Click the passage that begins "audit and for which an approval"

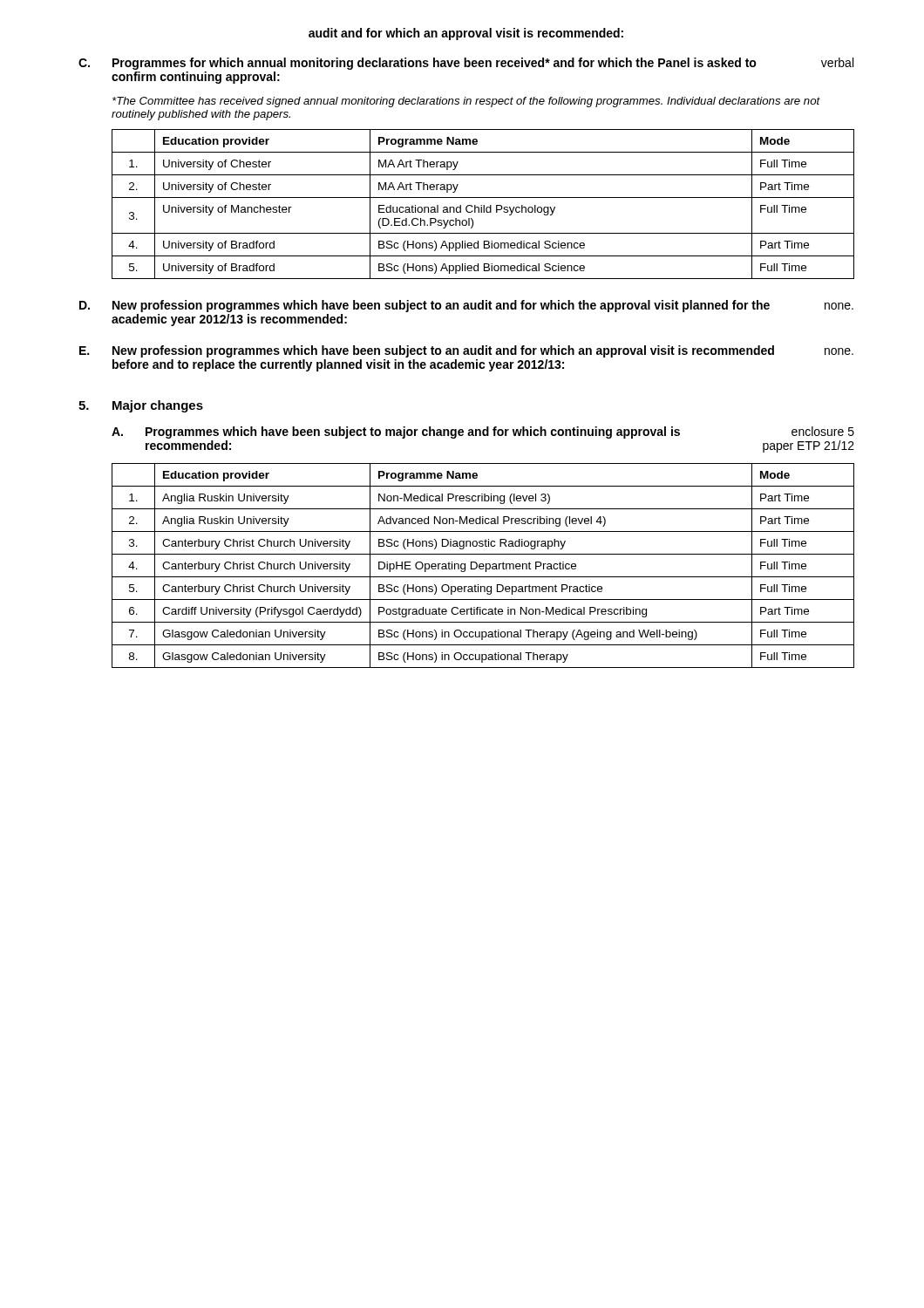tap(466, 33)
